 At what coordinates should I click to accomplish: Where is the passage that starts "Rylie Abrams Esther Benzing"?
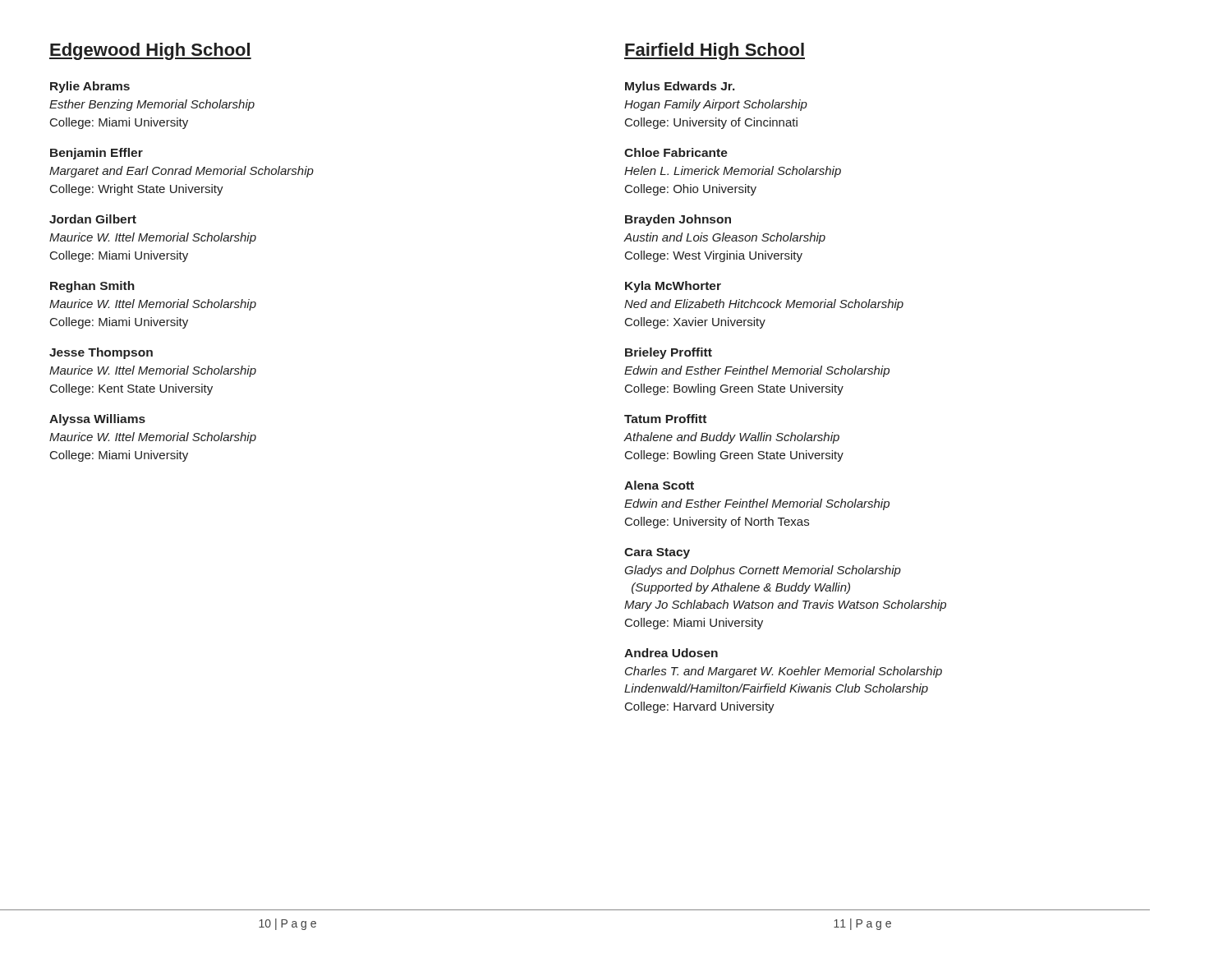click(x=90, y=87)
